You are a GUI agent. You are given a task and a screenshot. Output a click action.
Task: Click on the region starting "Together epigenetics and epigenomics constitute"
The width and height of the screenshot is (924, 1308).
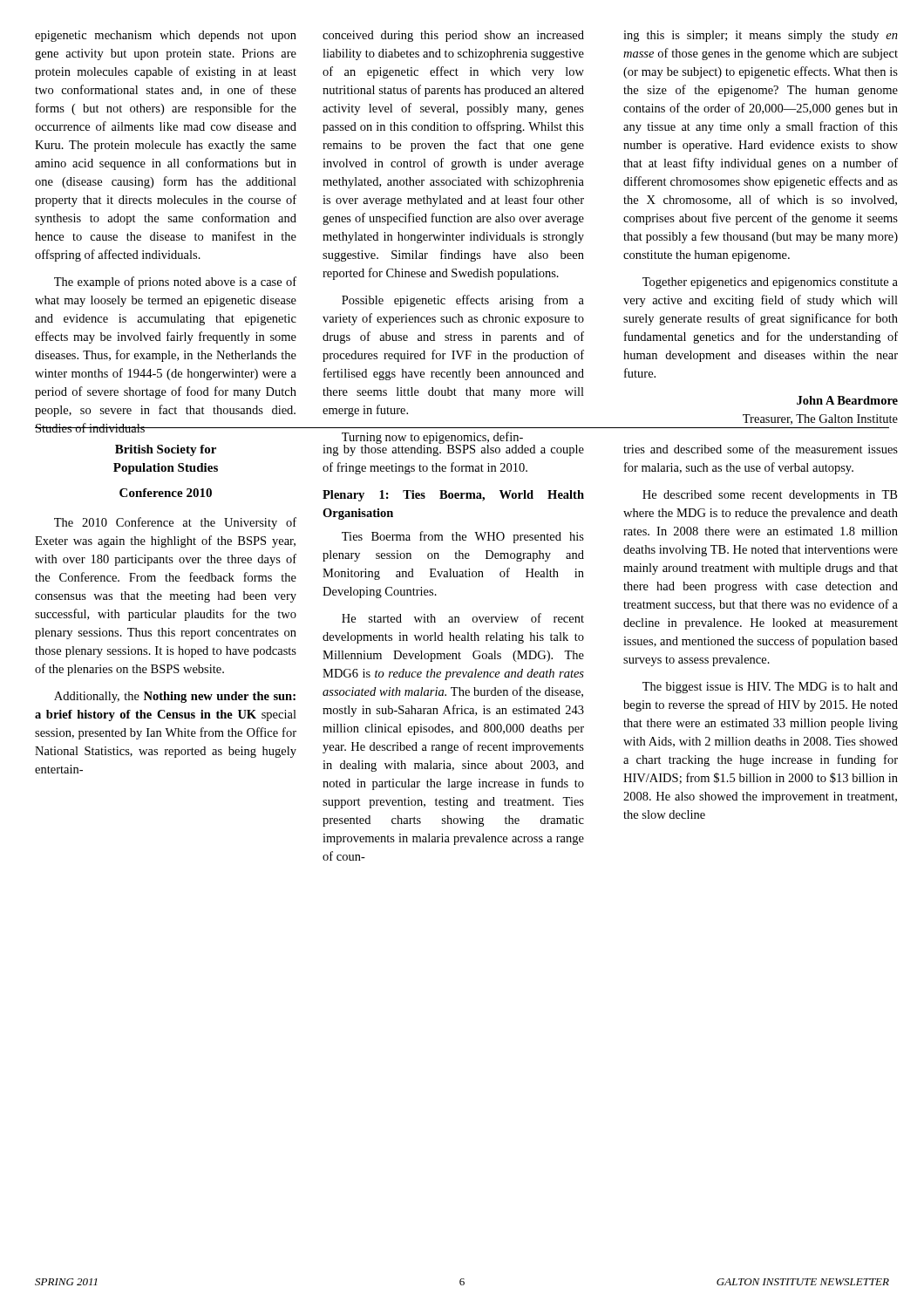click(761, 328)
